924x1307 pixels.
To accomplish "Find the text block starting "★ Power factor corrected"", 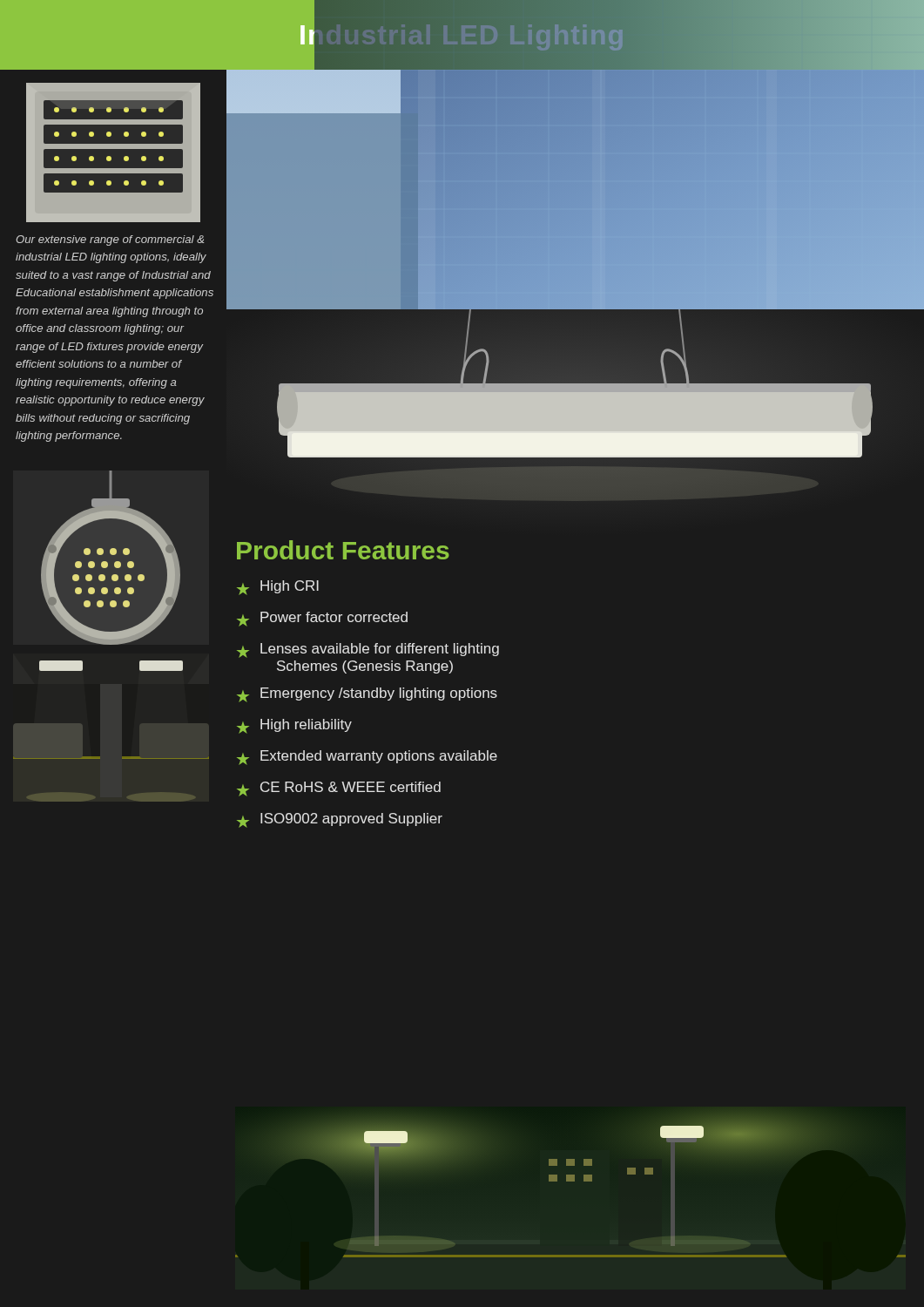I will tap(322, 620).
